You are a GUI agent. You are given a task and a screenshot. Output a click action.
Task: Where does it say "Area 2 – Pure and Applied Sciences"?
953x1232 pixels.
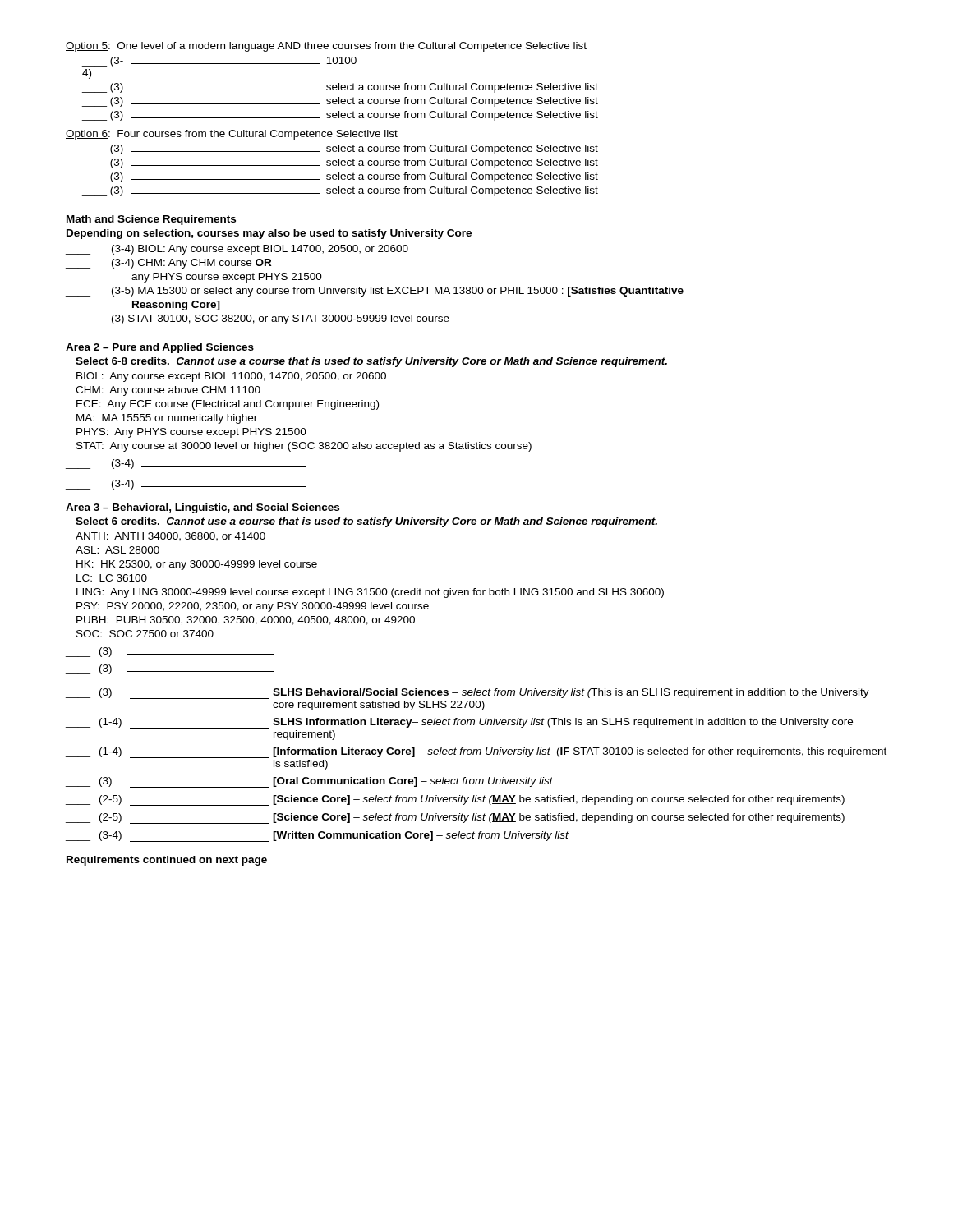tap(160, 347)
